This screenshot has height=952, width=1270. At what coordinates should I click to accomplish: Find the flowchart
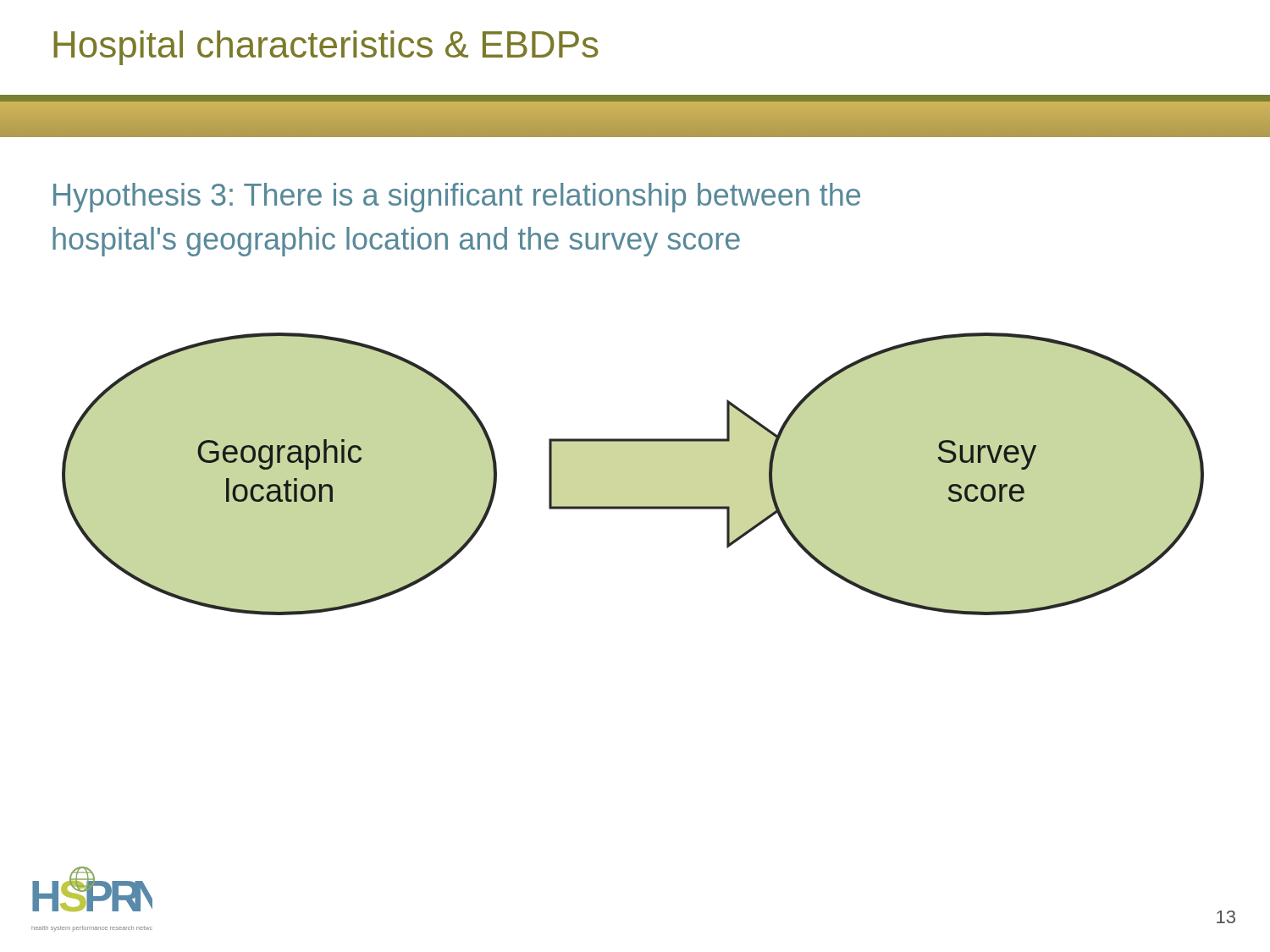point(635,474)
